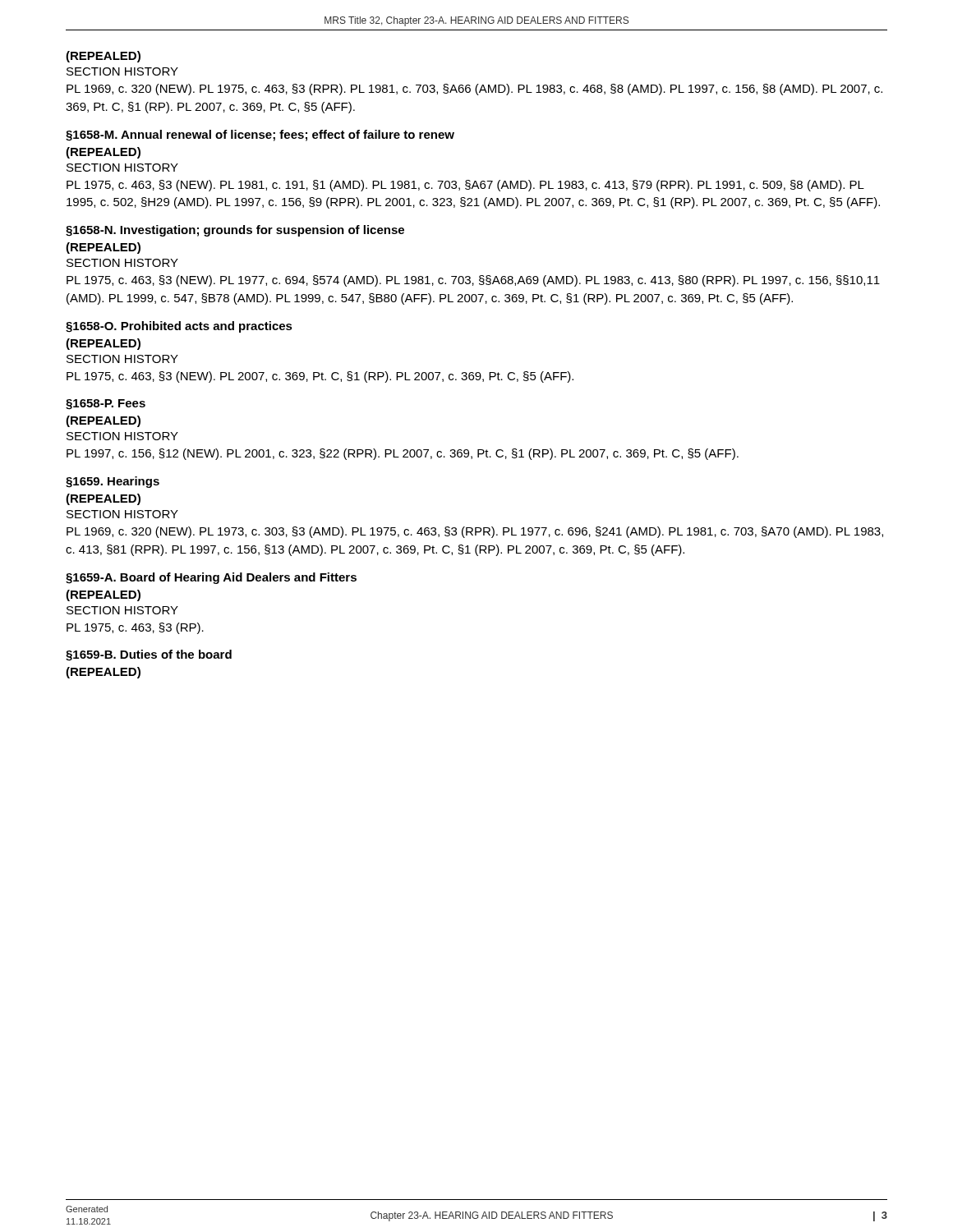Viewport: 953px width, 1232px height.
Task: Click on the element starting "PL 1975, c. 463, §3 (NEW). PL 1977,"
Action: (x=473, y=289)
